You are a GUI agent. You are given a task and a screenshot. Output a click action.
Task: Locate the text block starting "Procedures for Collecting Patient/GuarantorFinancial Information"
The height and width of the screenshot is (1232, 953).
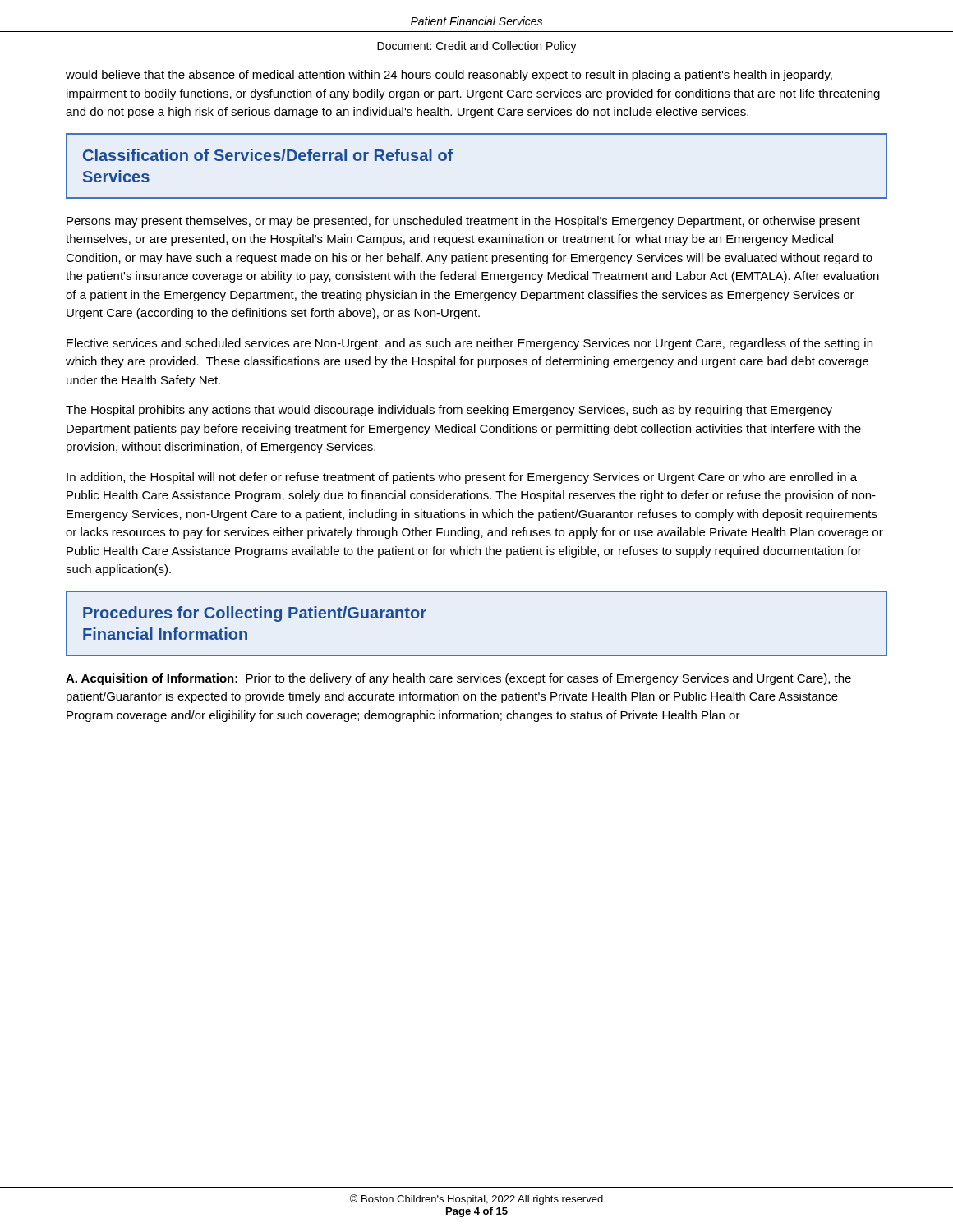tap(254, 623)
